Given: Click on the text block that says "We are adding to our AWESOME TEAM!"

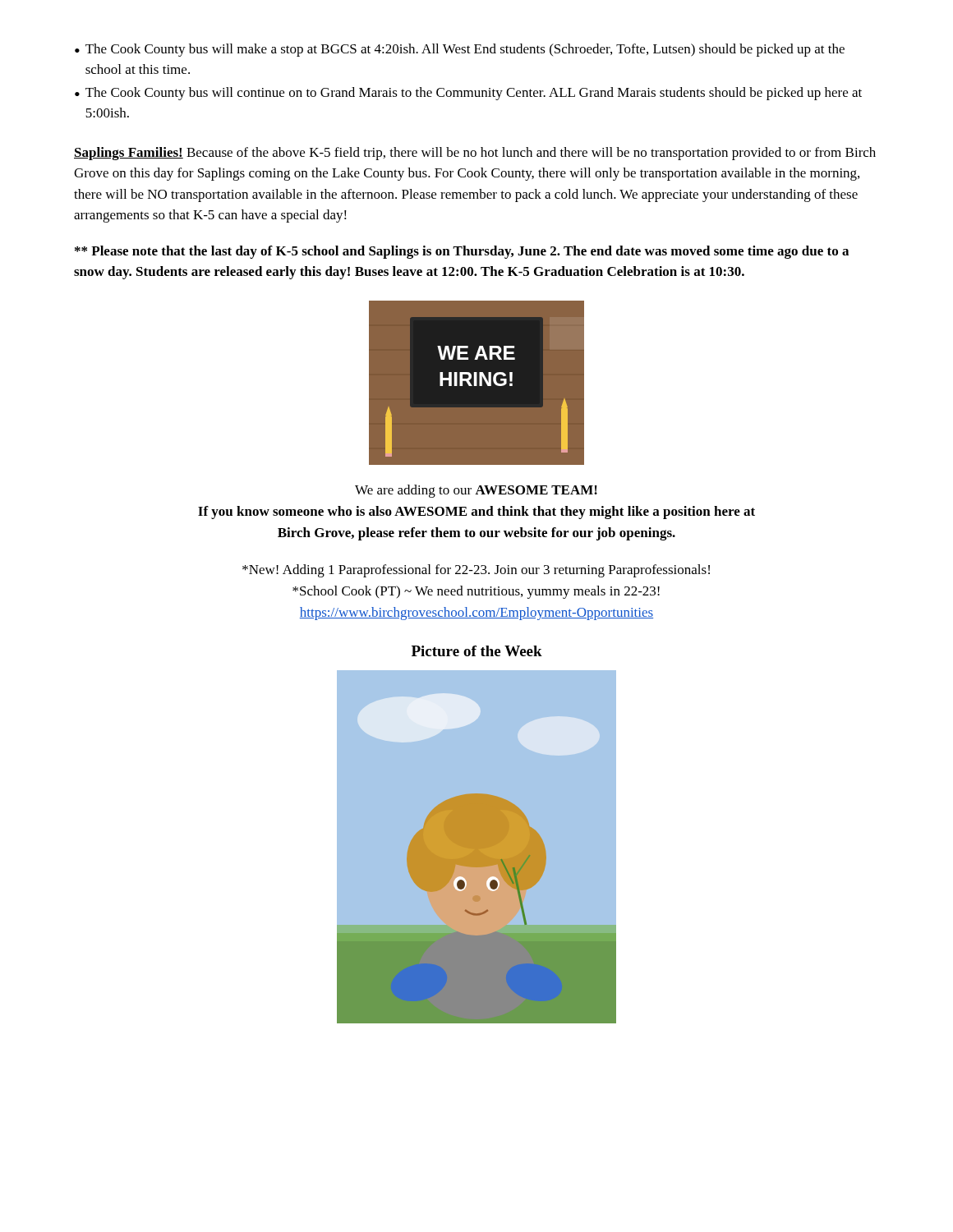Looking at the screenshot, I should coord(476,512).
